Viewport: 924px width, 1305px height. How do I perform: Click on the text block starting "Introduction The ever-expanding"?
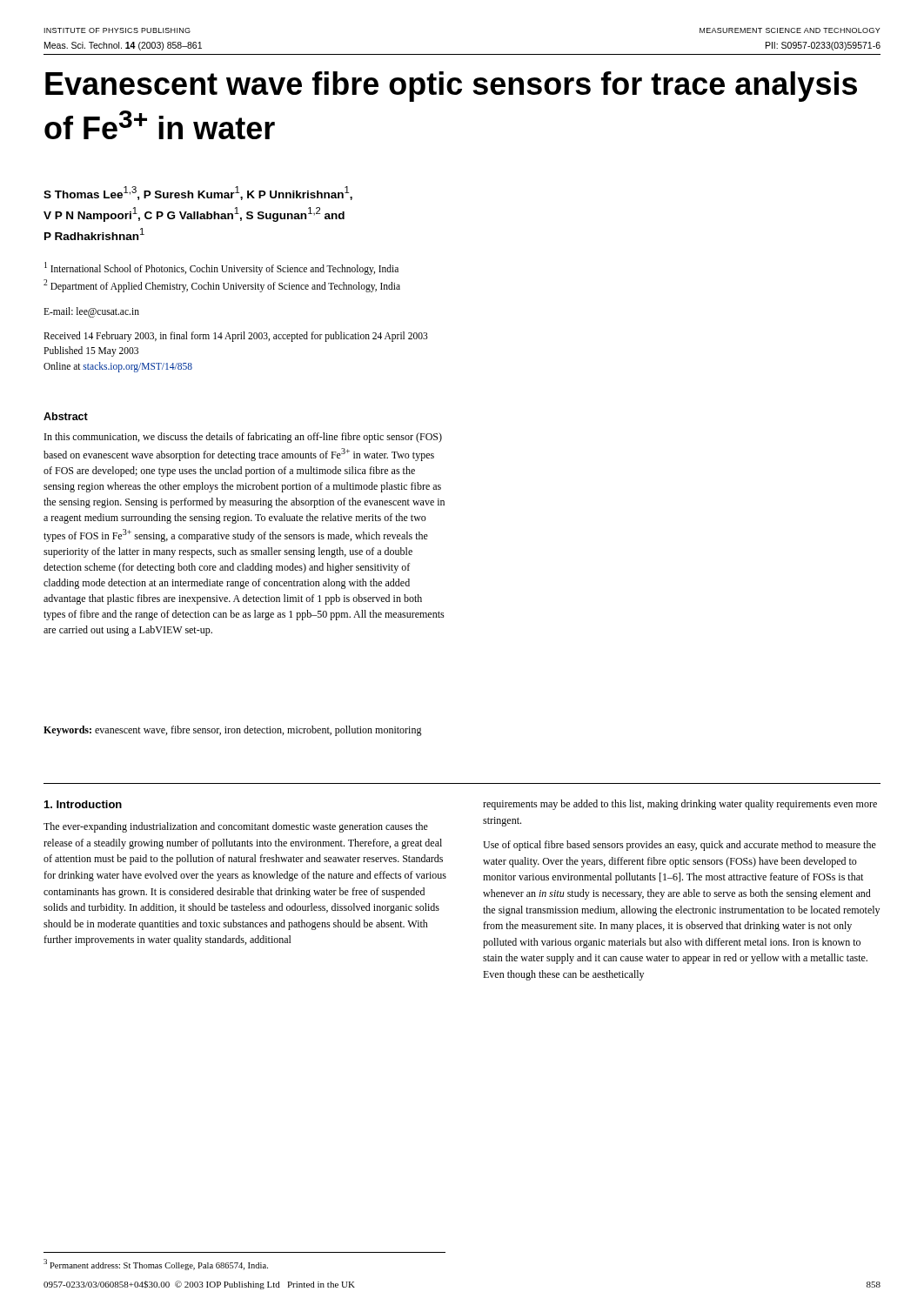[x=245, y=871]
